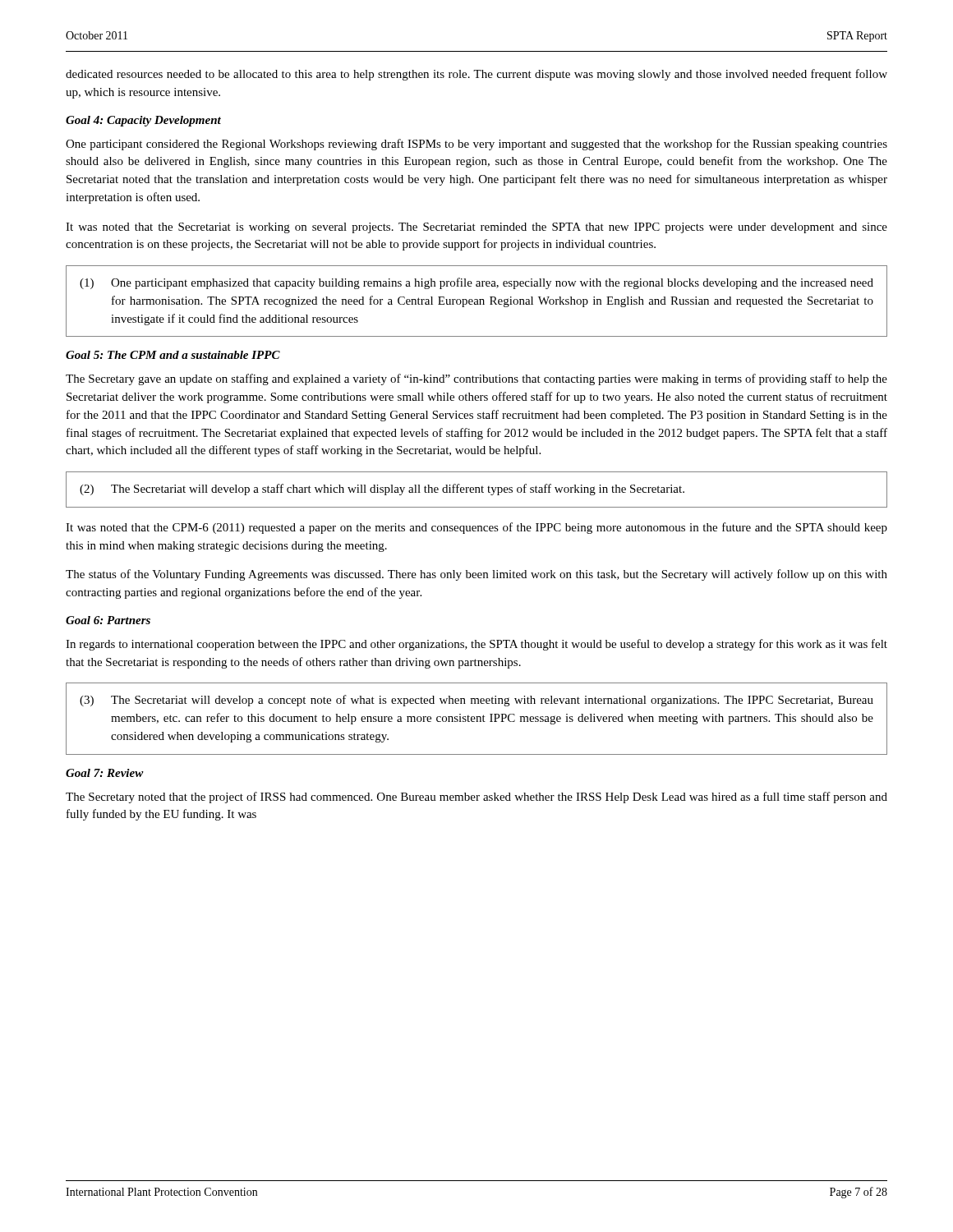Locate the list item that reads "(2) The Secretariat will develop a staff chart"
Image resolution: width=953 pixels, height=1232 pixels.
point(476,489)
